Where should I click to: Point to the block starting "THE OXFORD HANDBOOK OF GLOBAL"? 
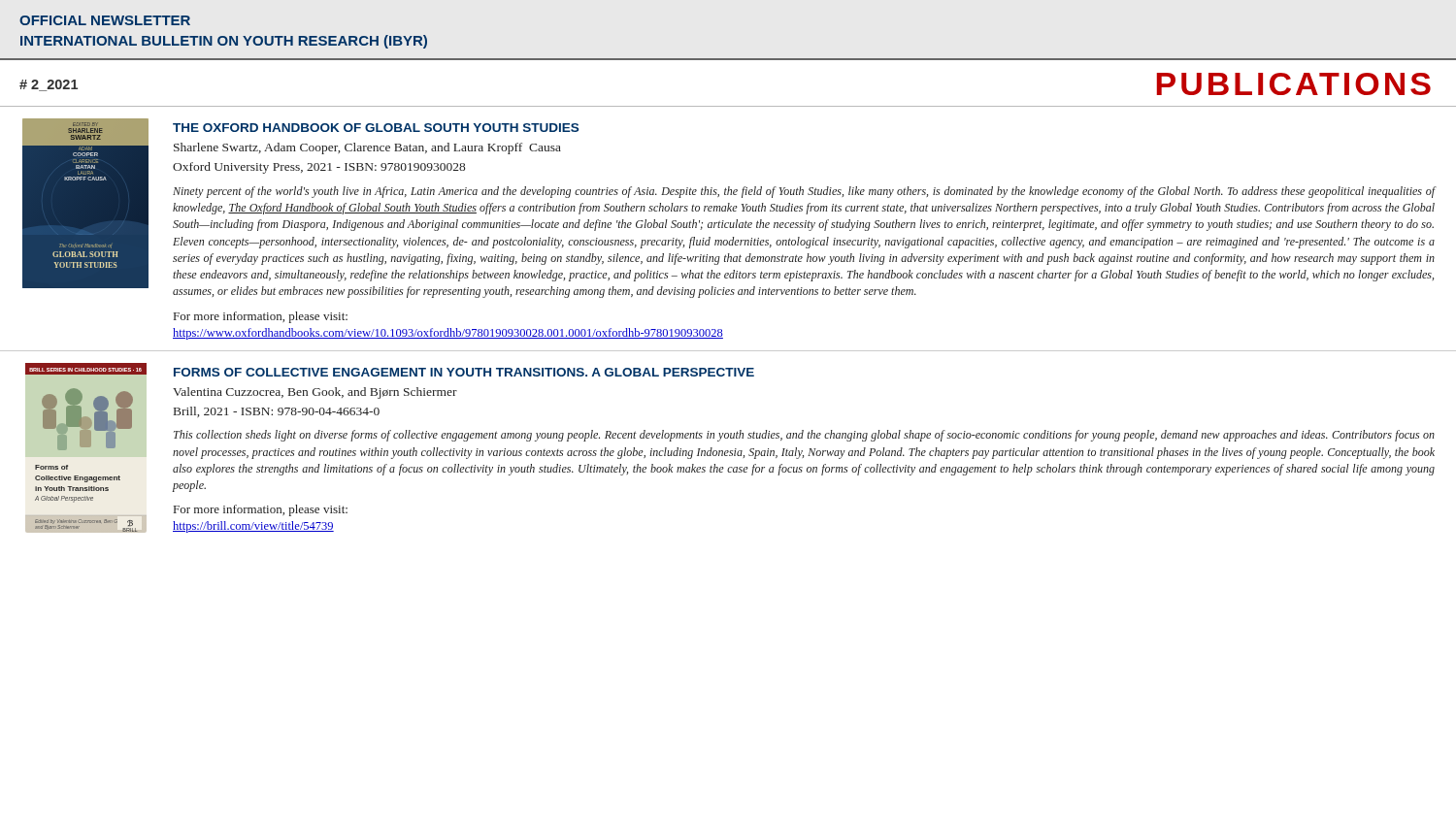376,128
